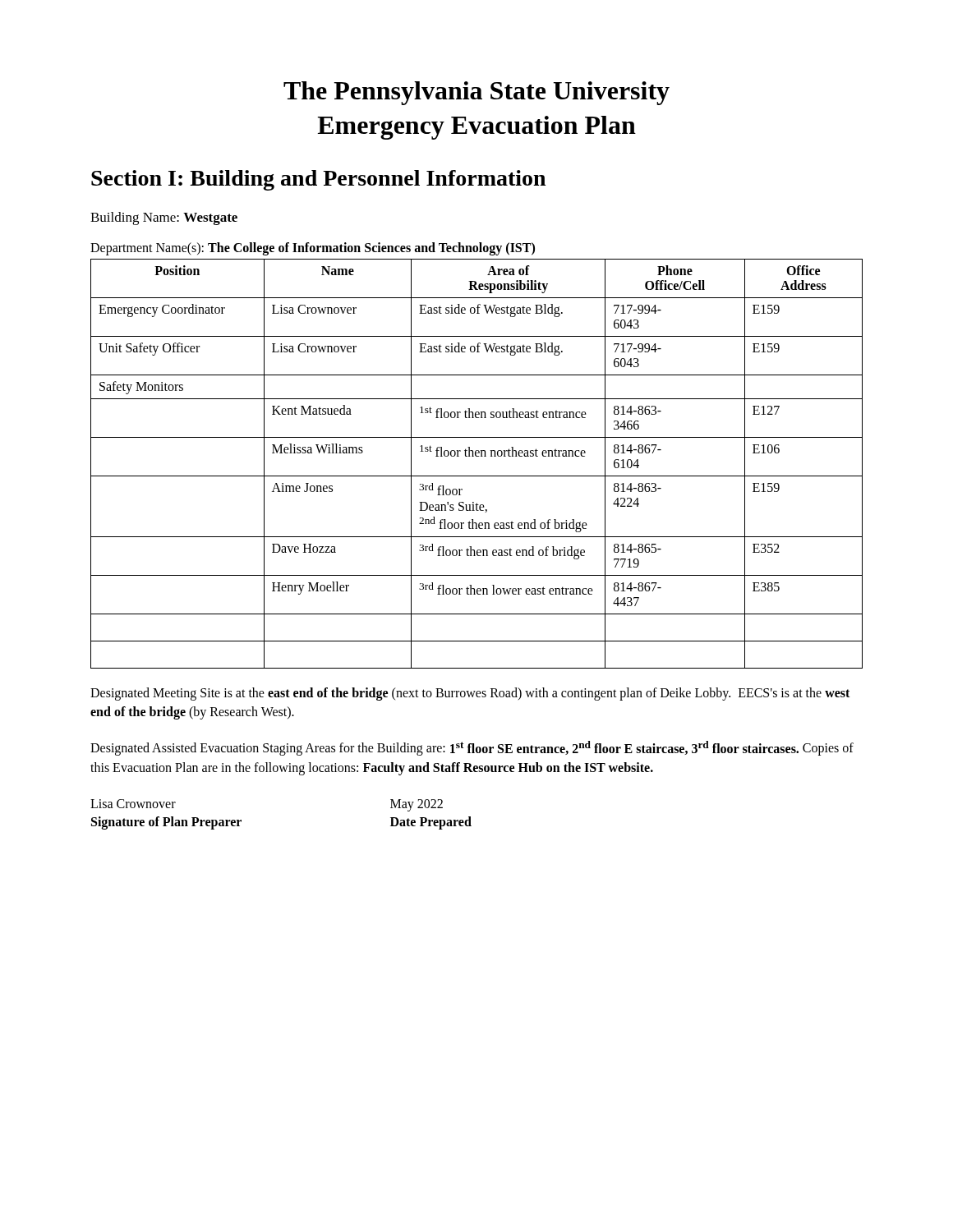This screenshot has height=1232, width=953.
Task: Point to the block beginning "Designated Meeting Site is at the east"
Action: click(x=470, y=702)
